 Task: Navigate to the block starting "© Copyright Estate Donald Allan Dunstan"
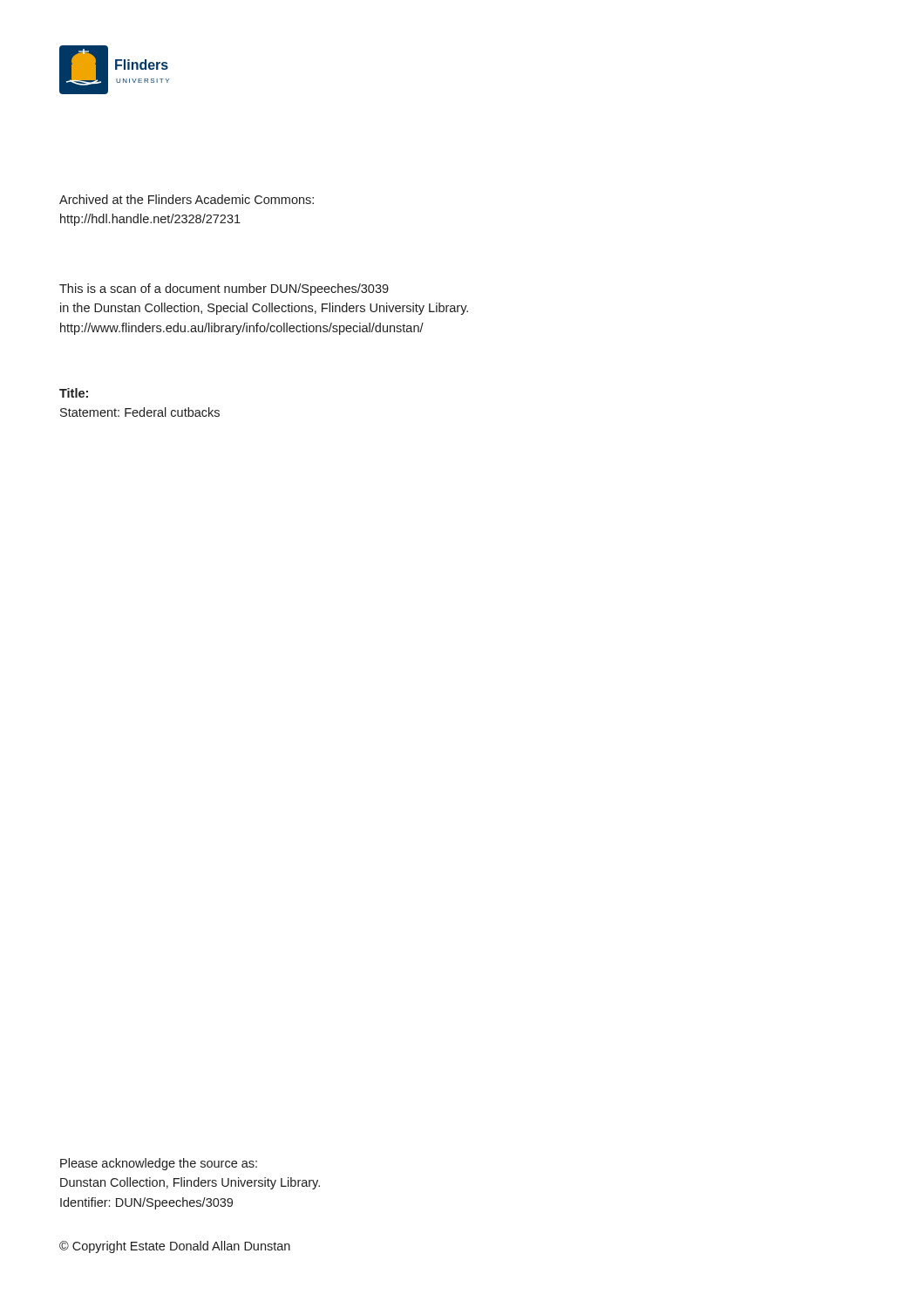(175, 1246)
